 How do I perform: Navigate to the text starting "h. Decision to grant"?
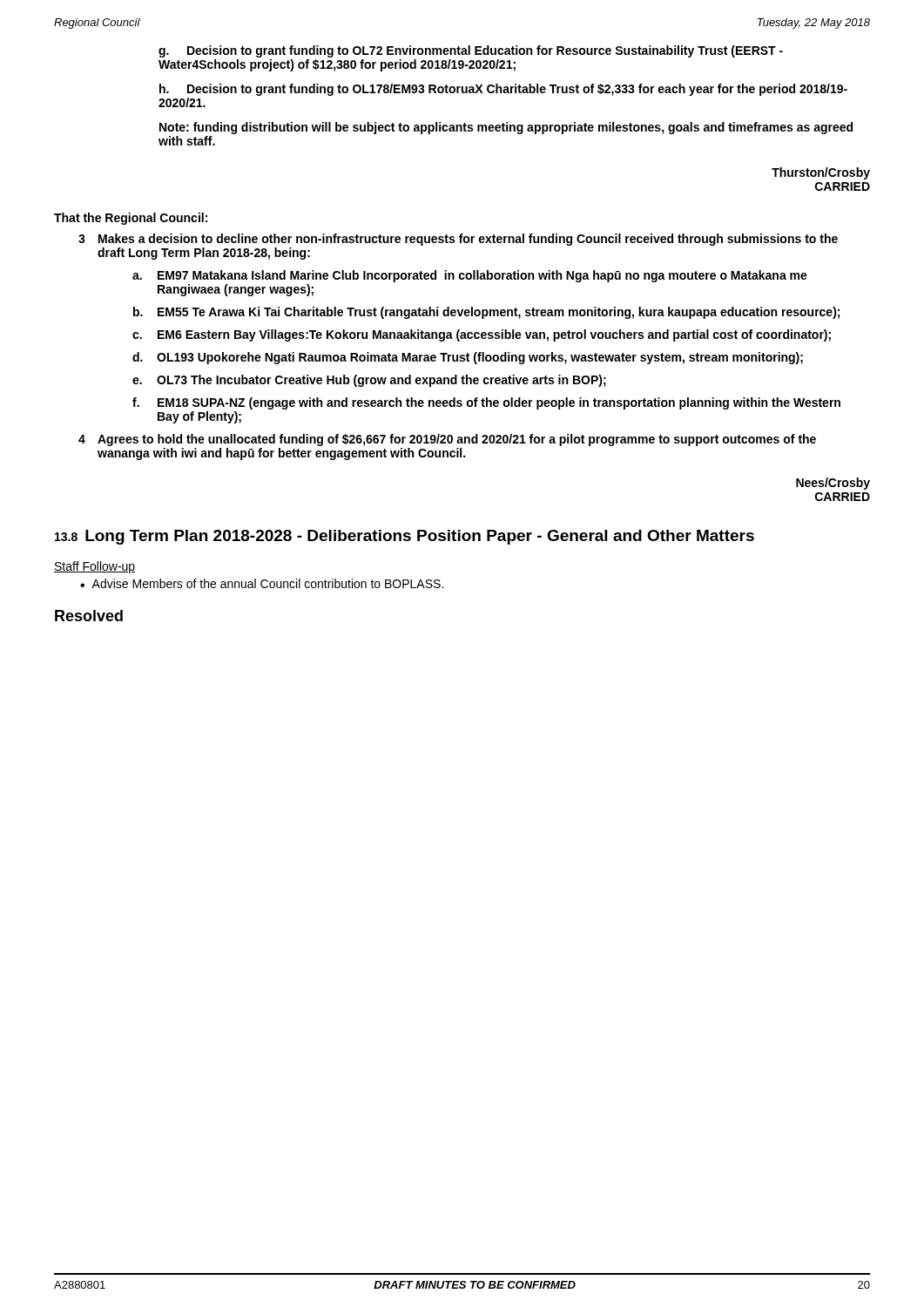tap(503, 96)
